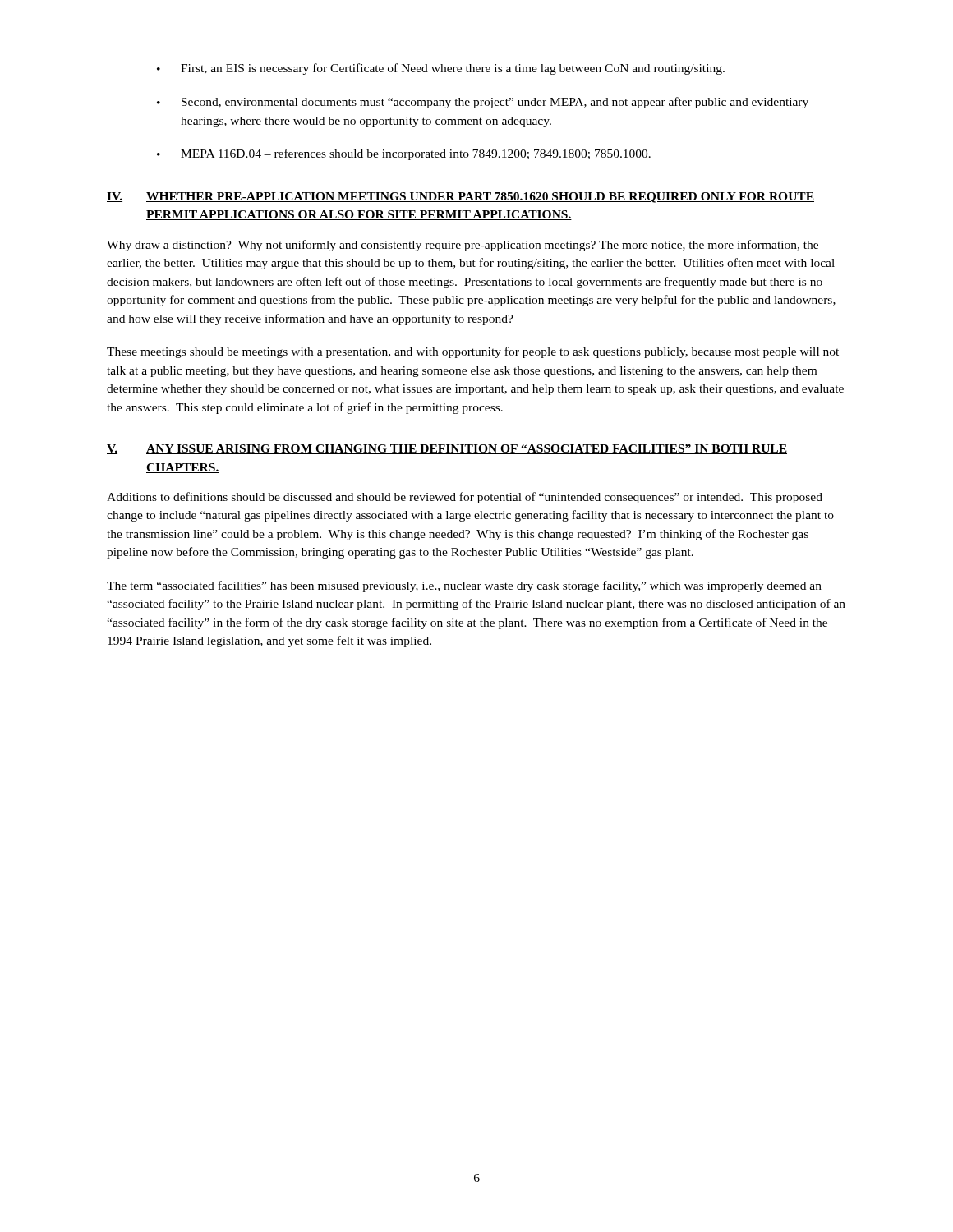Point to the text block starting "• First, an EIS is"

coord(501,69)
